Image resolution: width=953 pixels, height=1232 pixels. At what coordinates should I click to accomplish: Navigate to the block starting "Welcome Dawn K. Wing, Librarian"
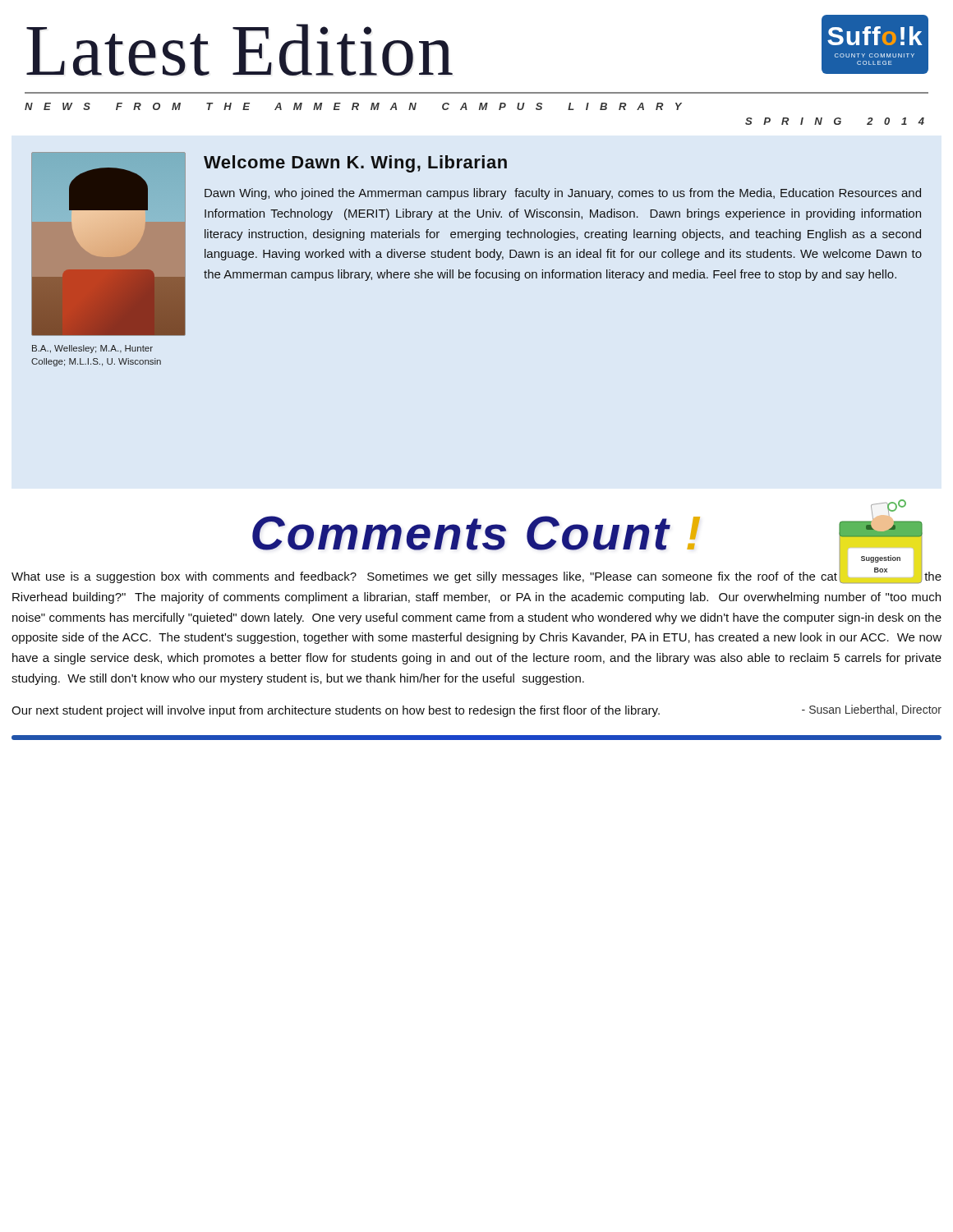356,162
